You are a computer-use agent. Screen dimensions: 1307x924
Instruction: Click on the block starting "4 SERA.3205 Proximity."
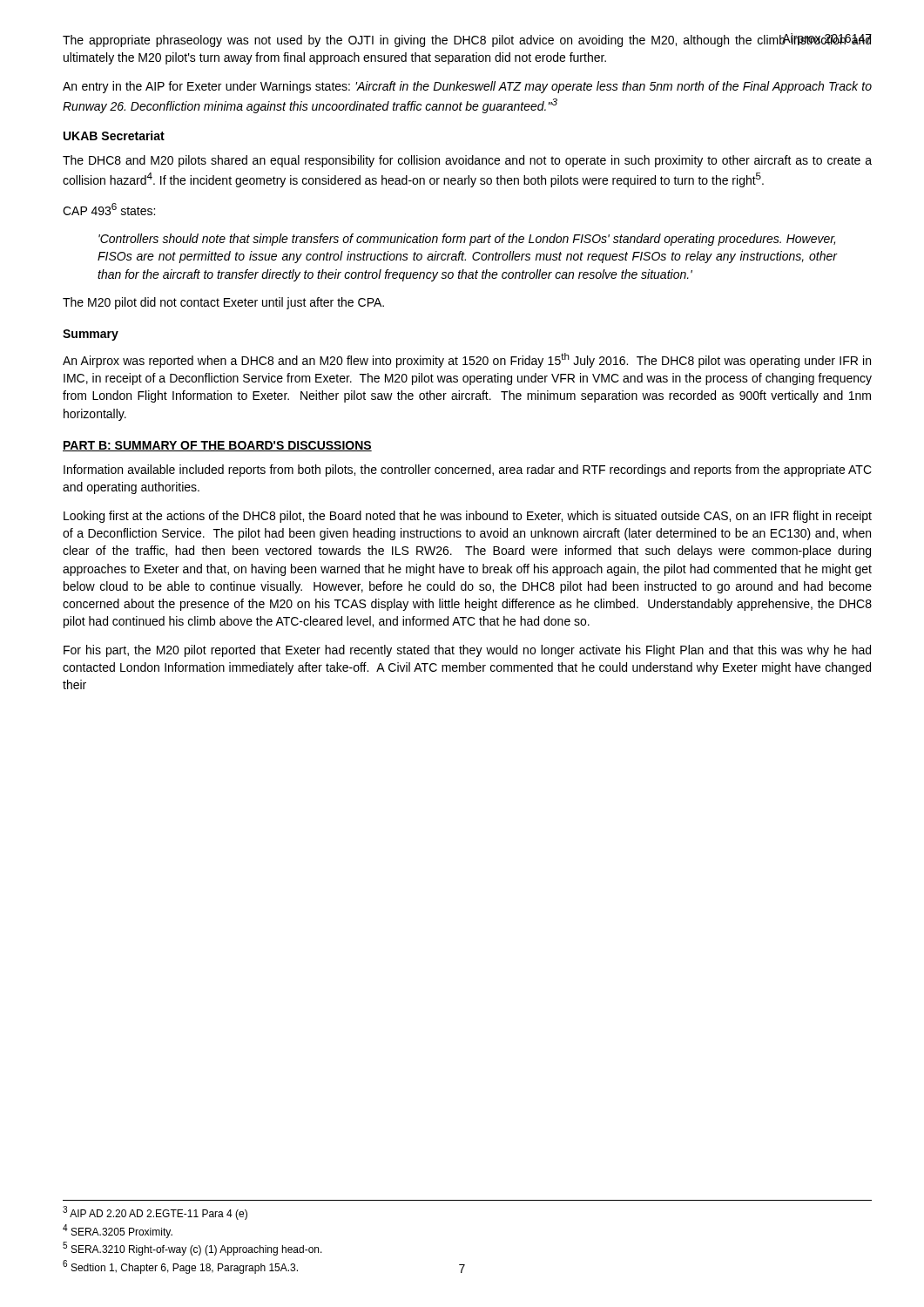pyautogui.click(x=118, y=1231)
